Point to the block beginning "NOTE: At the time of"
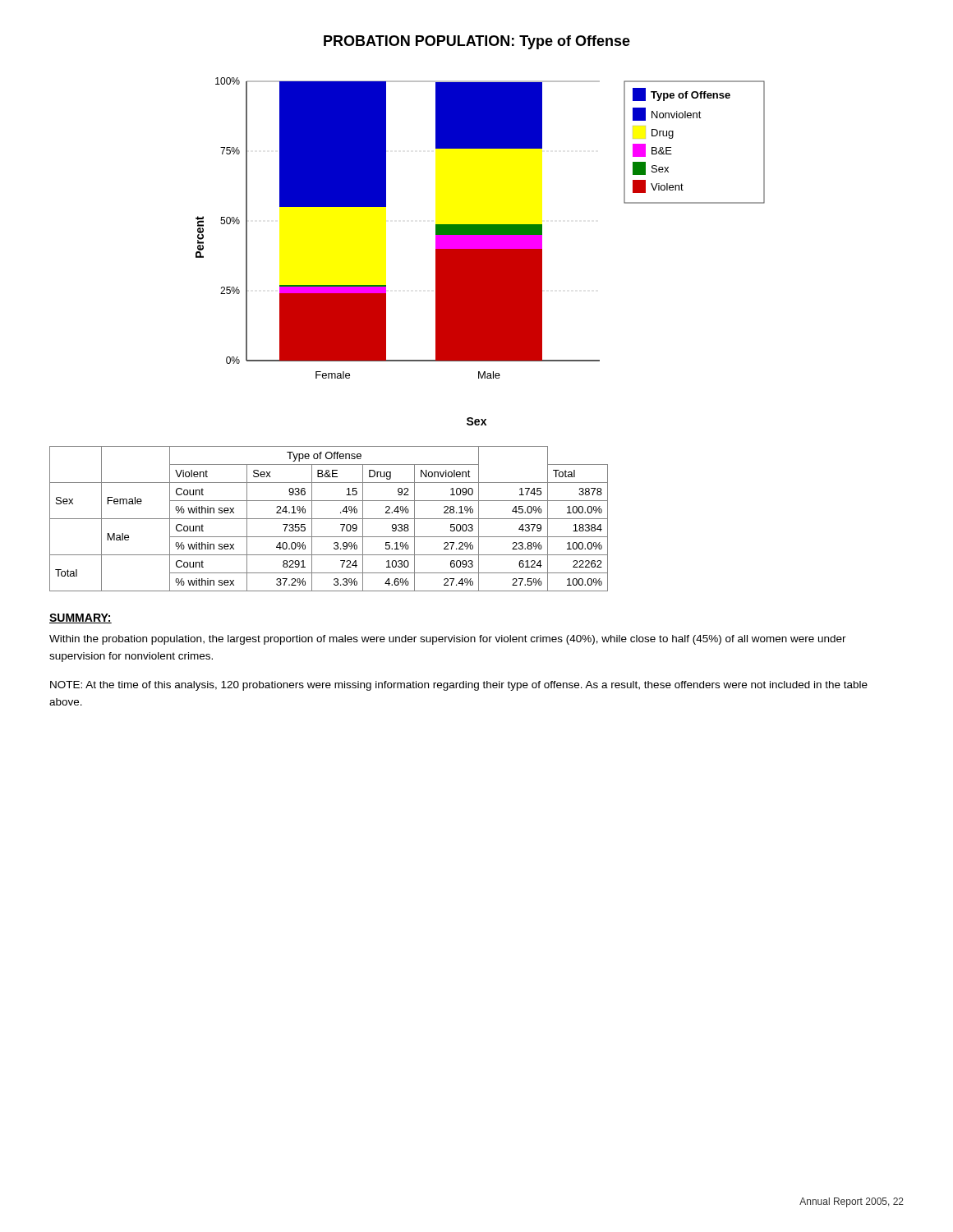 (458, 693)
